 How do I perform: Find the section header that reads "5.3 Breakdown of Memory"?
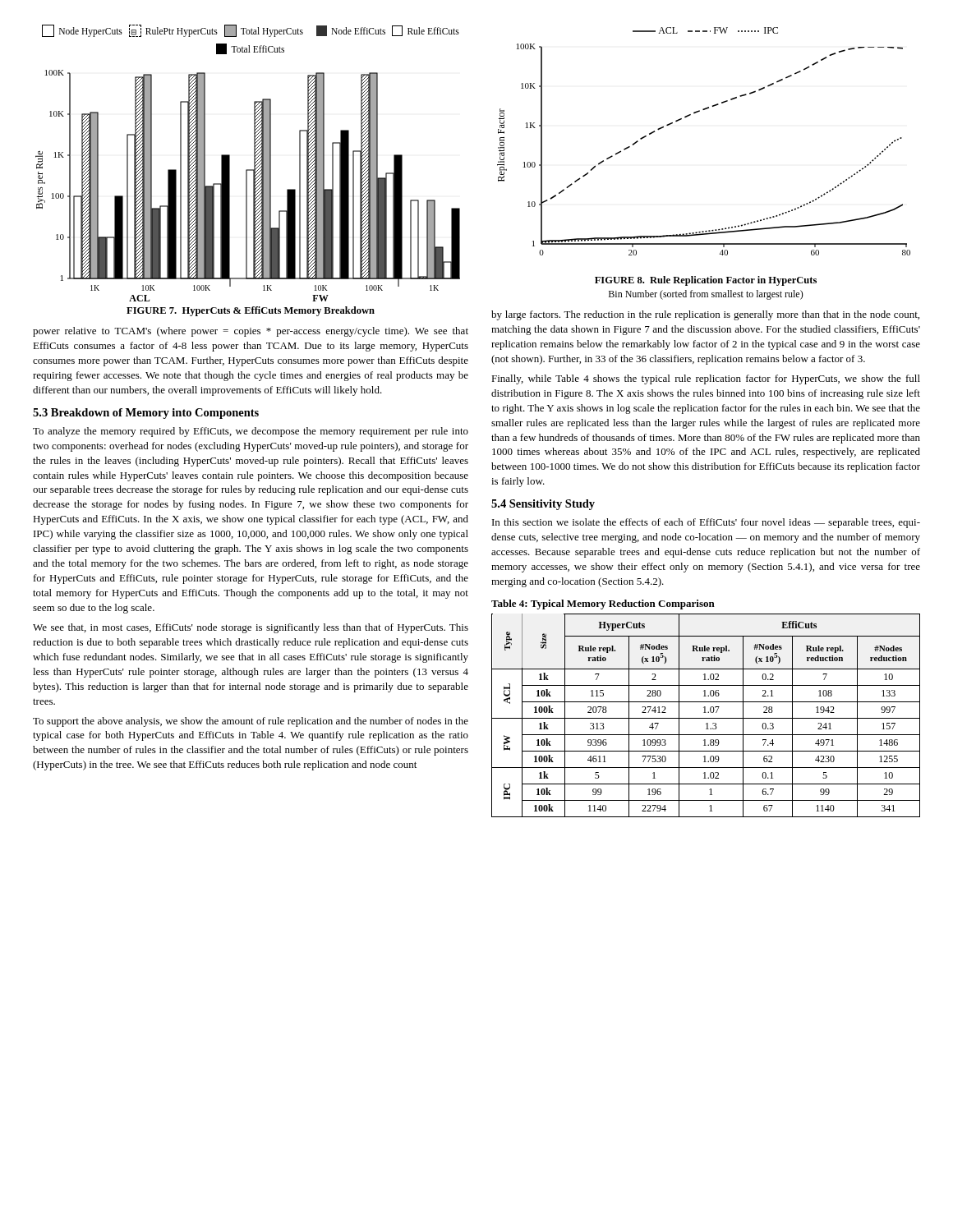pyautogui.click(x=146, y=412)
